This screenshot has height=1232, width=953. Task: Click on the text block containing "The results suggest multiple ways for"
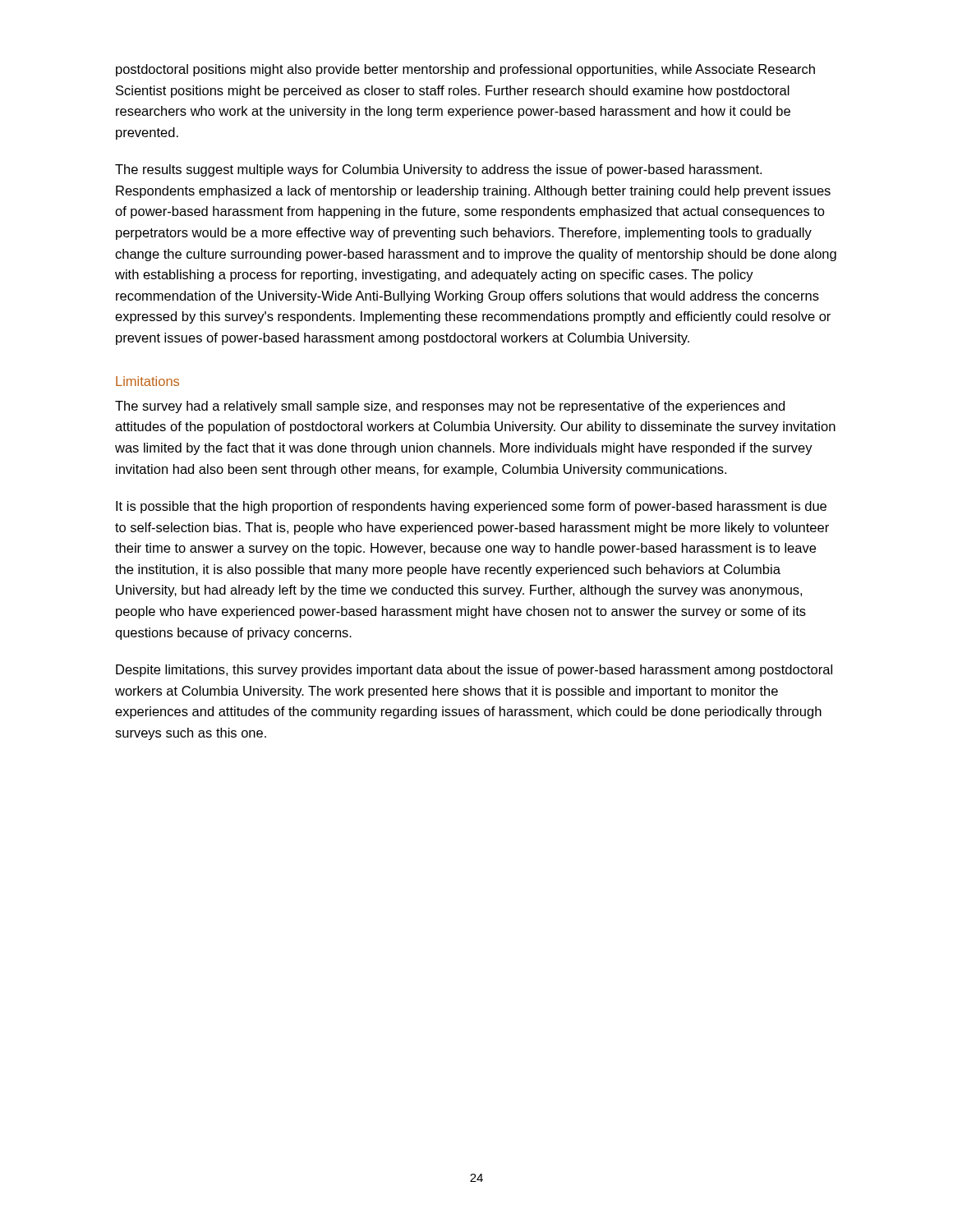point(476,253)
